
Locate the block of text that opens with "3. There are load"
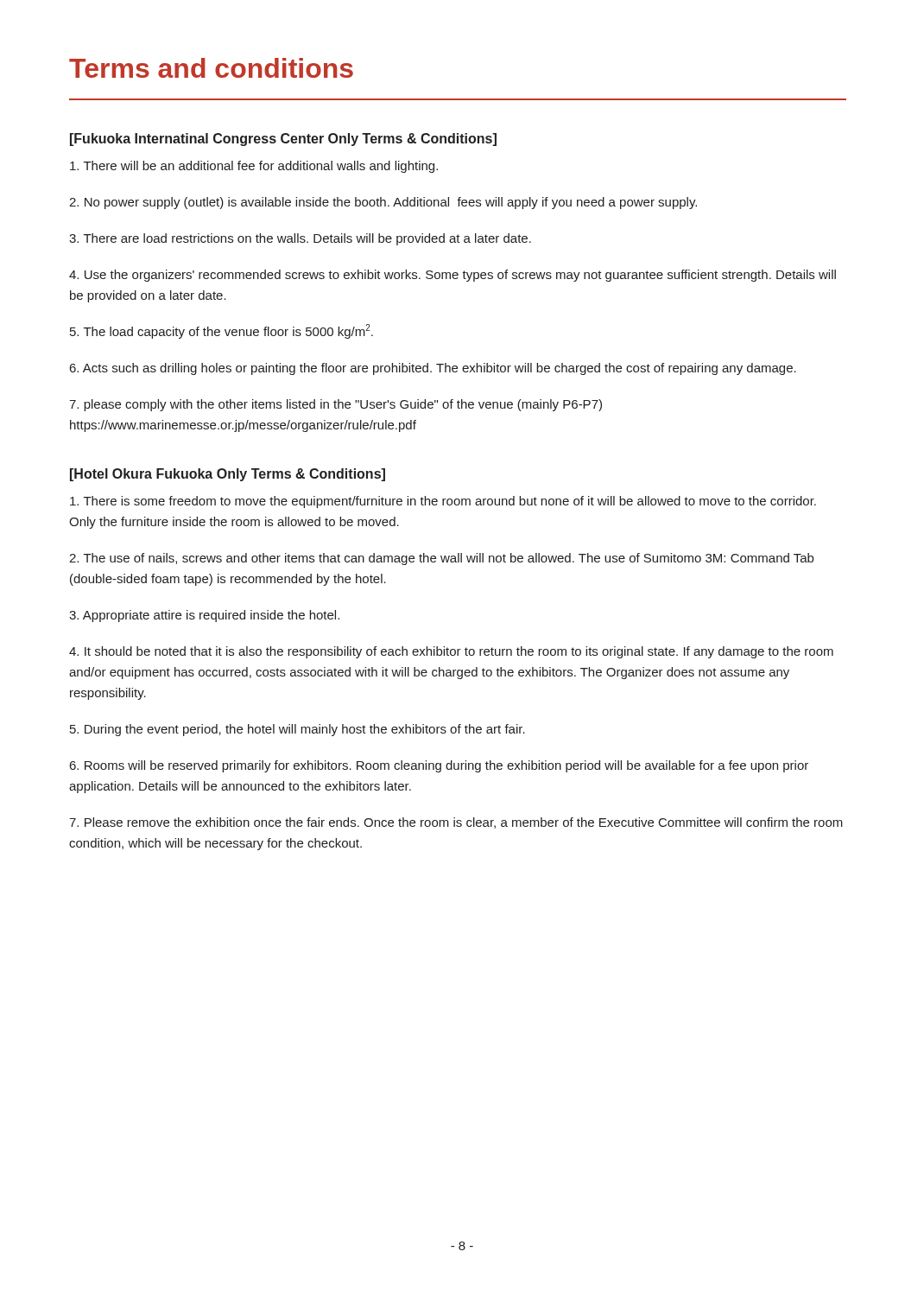(x=300, y=238)
